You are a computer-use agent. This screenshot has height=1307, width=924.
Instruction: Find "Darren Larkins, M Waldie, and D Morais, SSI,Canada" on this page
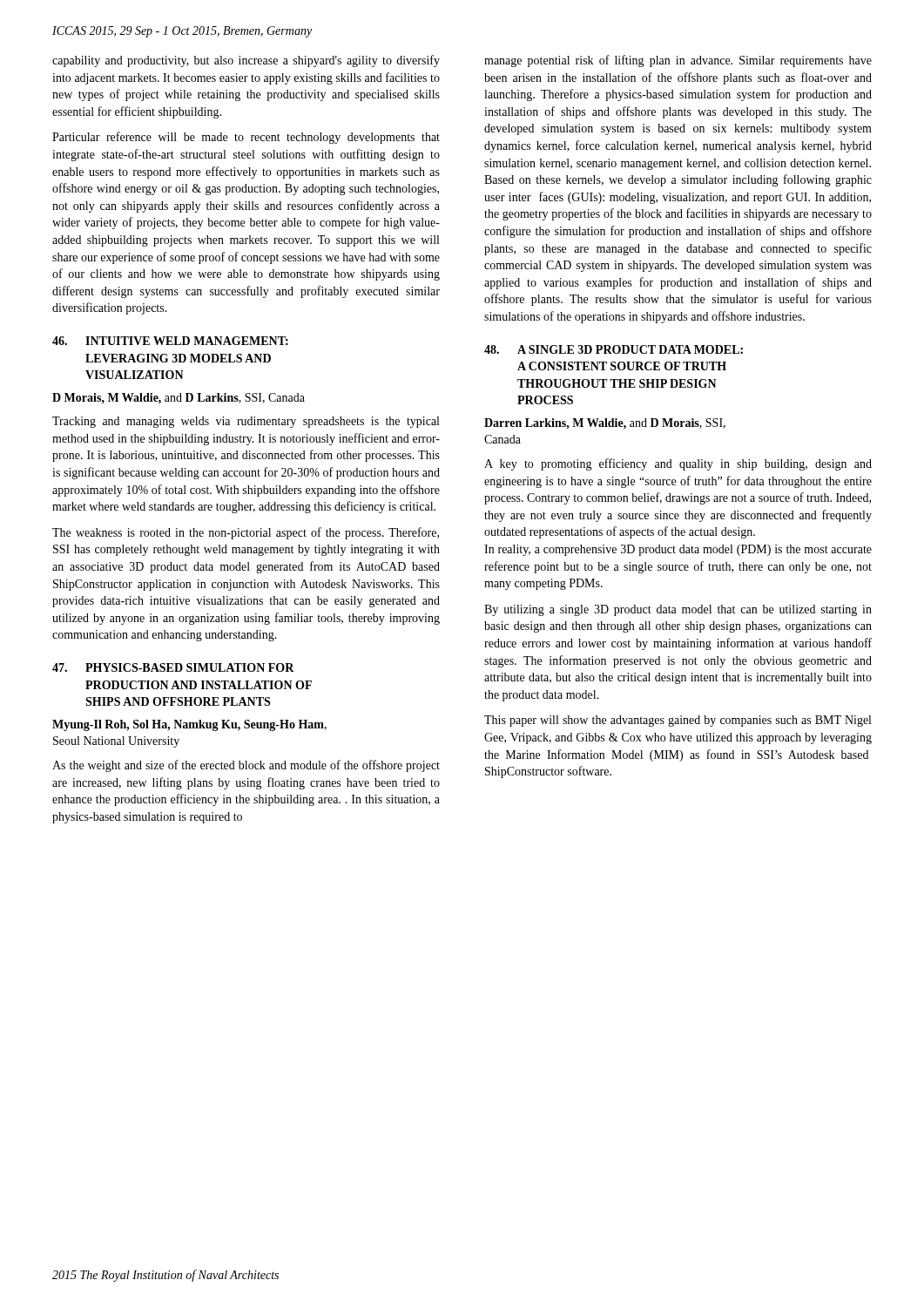click(678, 432)
